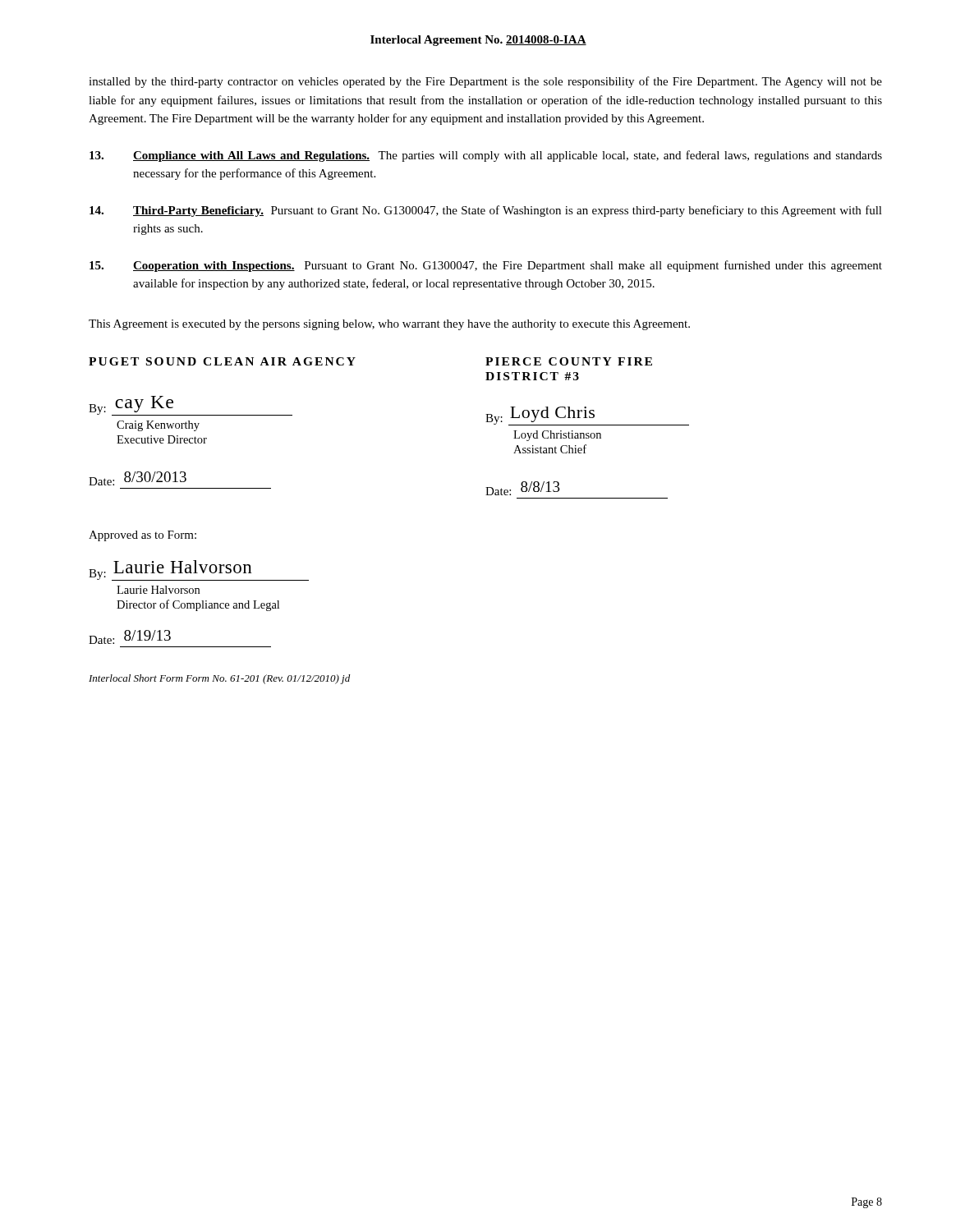
Task: Locate the region starting "installed by the third-party contractor"
Action: [x=485, y=100]
